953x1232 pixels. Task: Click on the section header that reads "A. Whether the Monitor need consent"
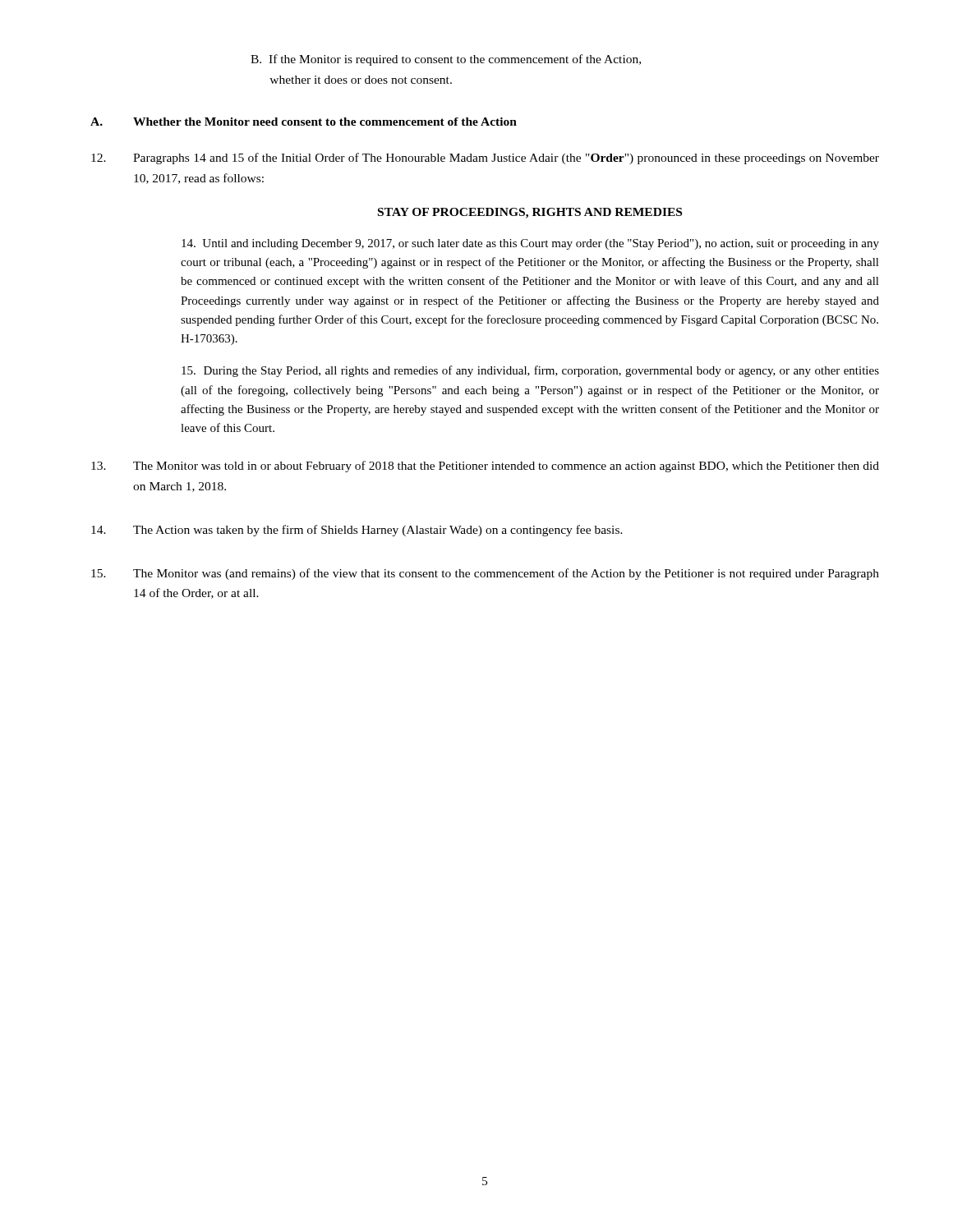coord(304,122)
